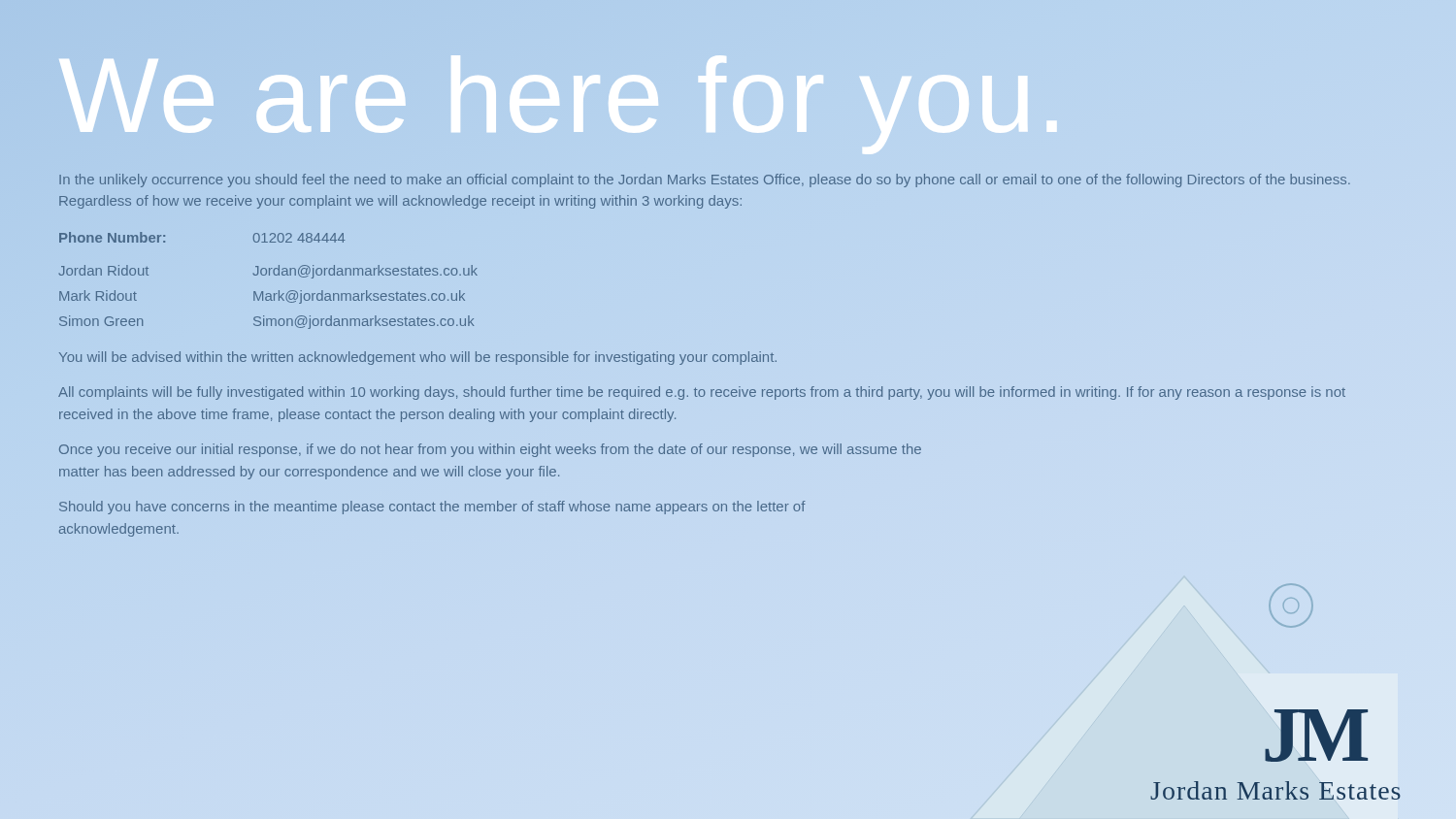This screenshot has width=1456, height=819.
Task: Find the block on this page that starts "All complaints will be fully"
Action: (x=702, y=402)
